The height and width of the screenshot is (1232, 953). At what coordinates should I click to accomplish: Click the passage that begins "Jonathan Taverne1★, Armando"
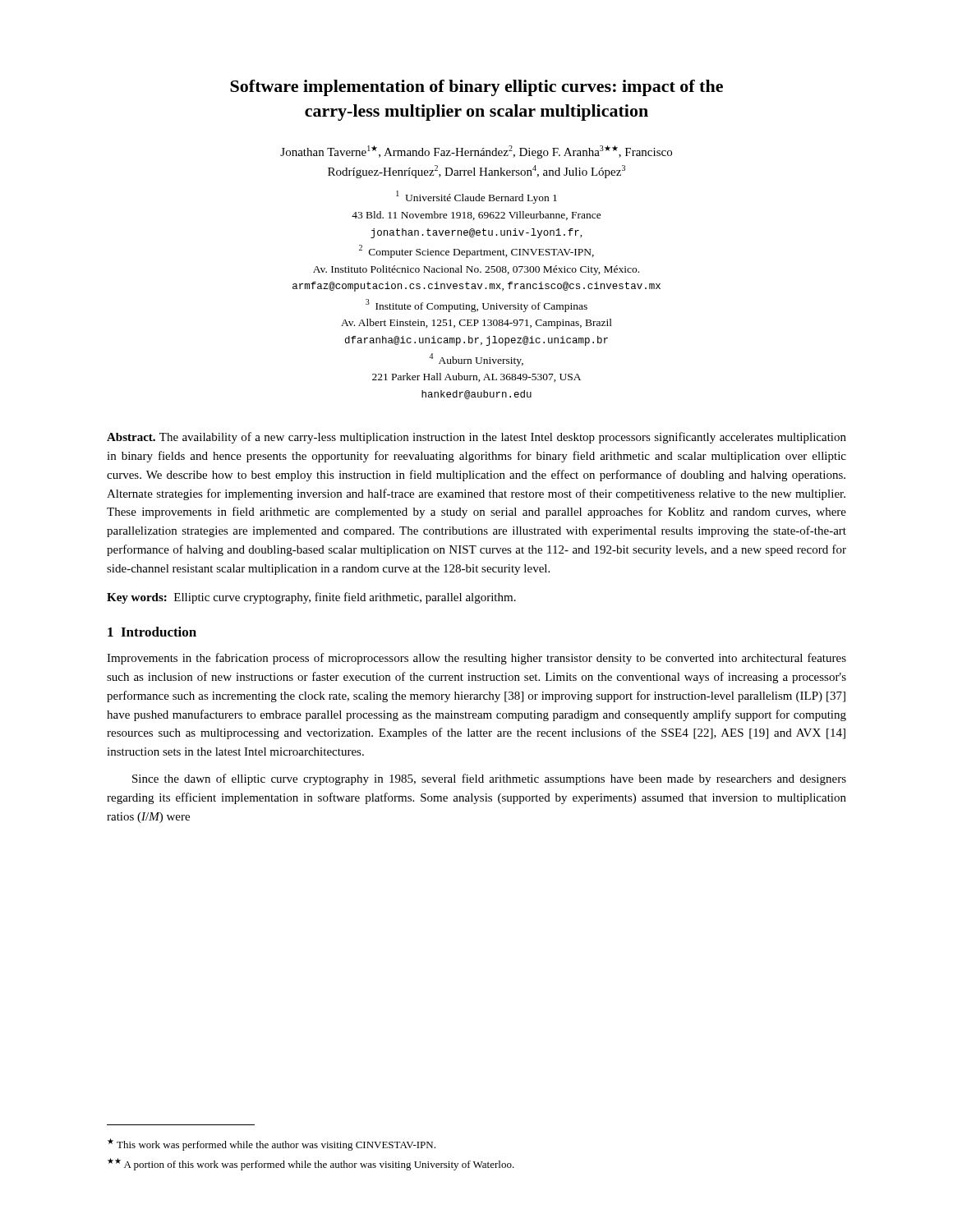(x=476, y=161)
